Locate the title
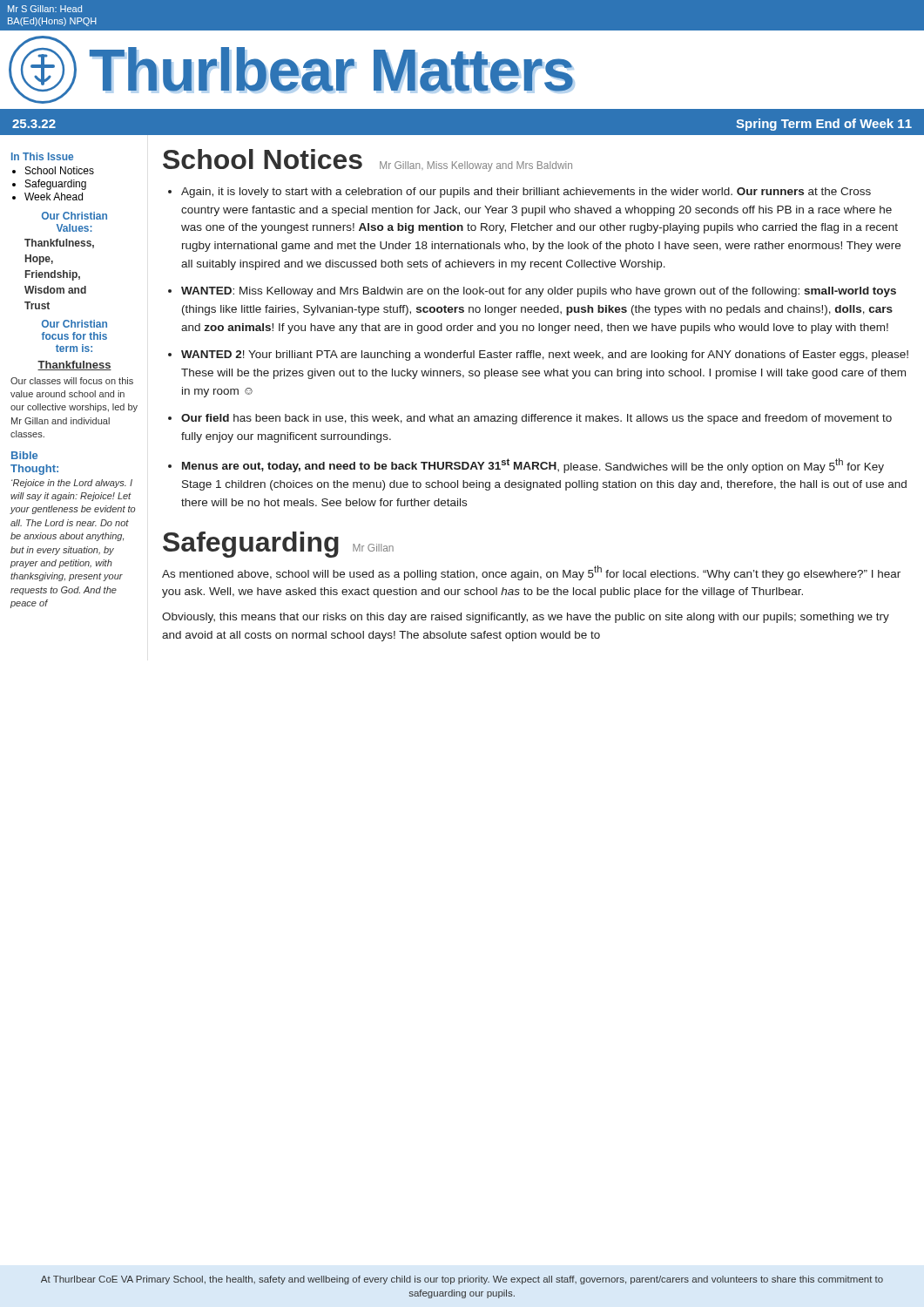This screenshot has width=924, height=1307. (332, 69)
